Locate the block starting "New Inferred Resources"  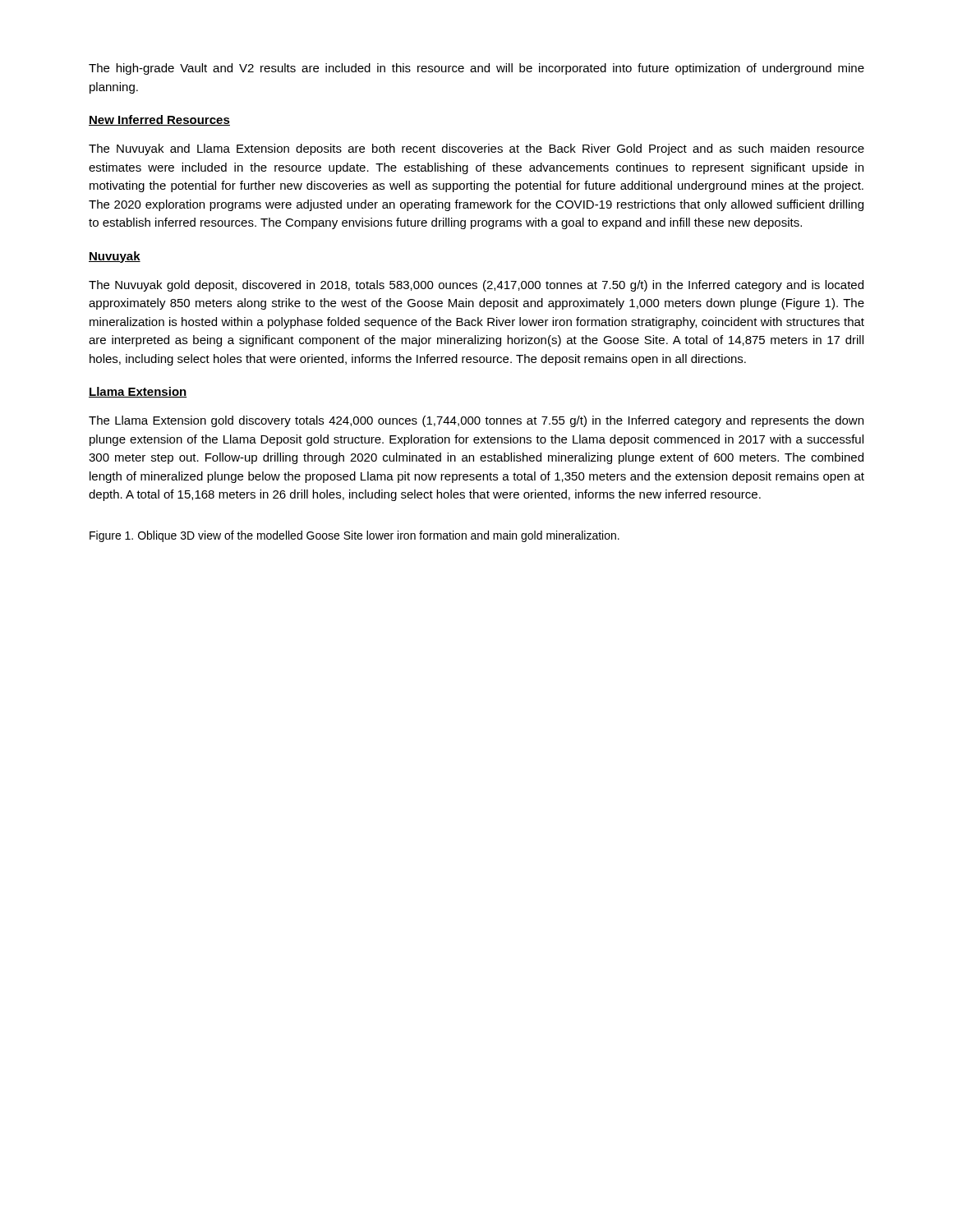(x=159, y=120)
